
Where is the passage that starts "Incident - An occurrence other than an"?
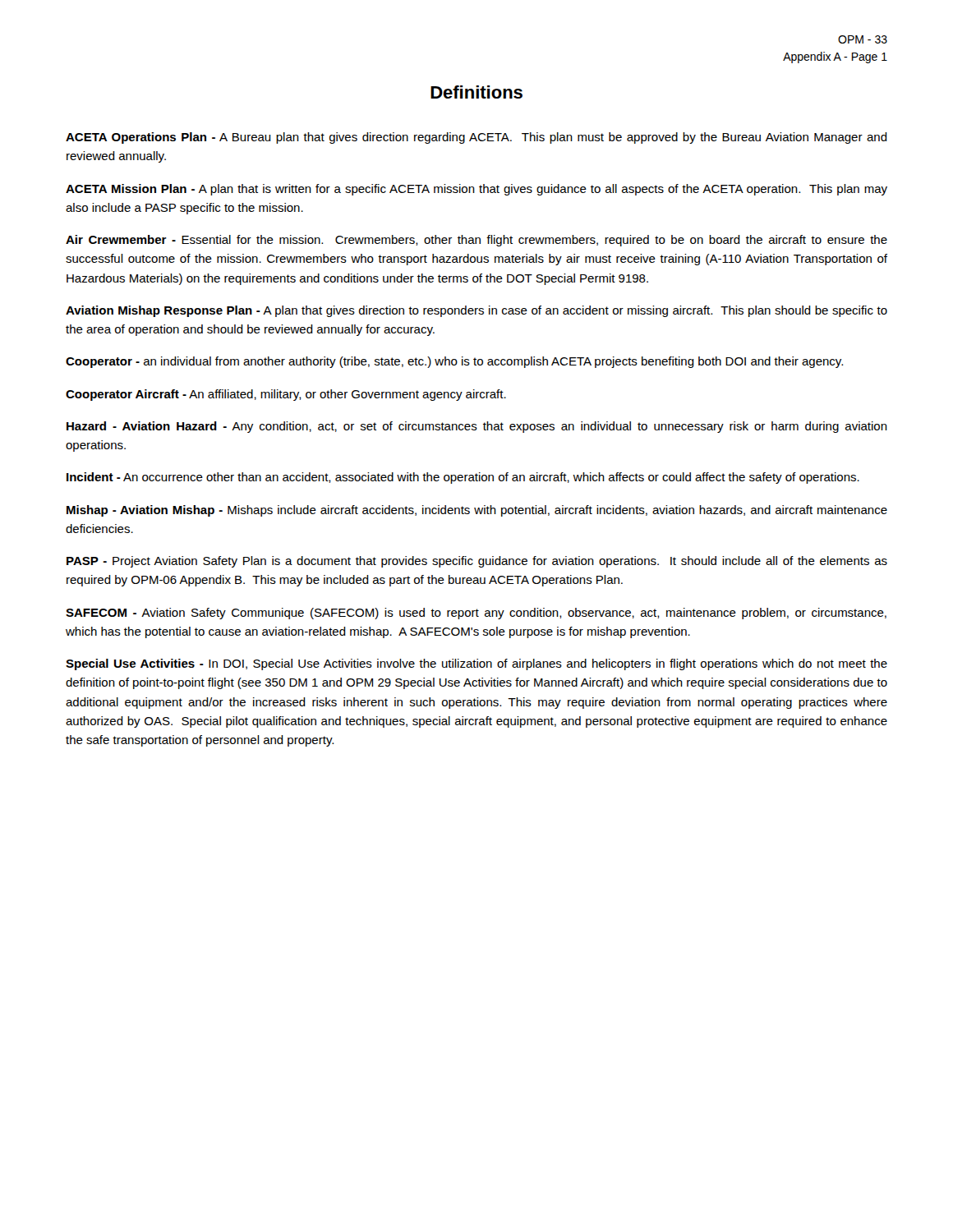(x=463, y=477)
